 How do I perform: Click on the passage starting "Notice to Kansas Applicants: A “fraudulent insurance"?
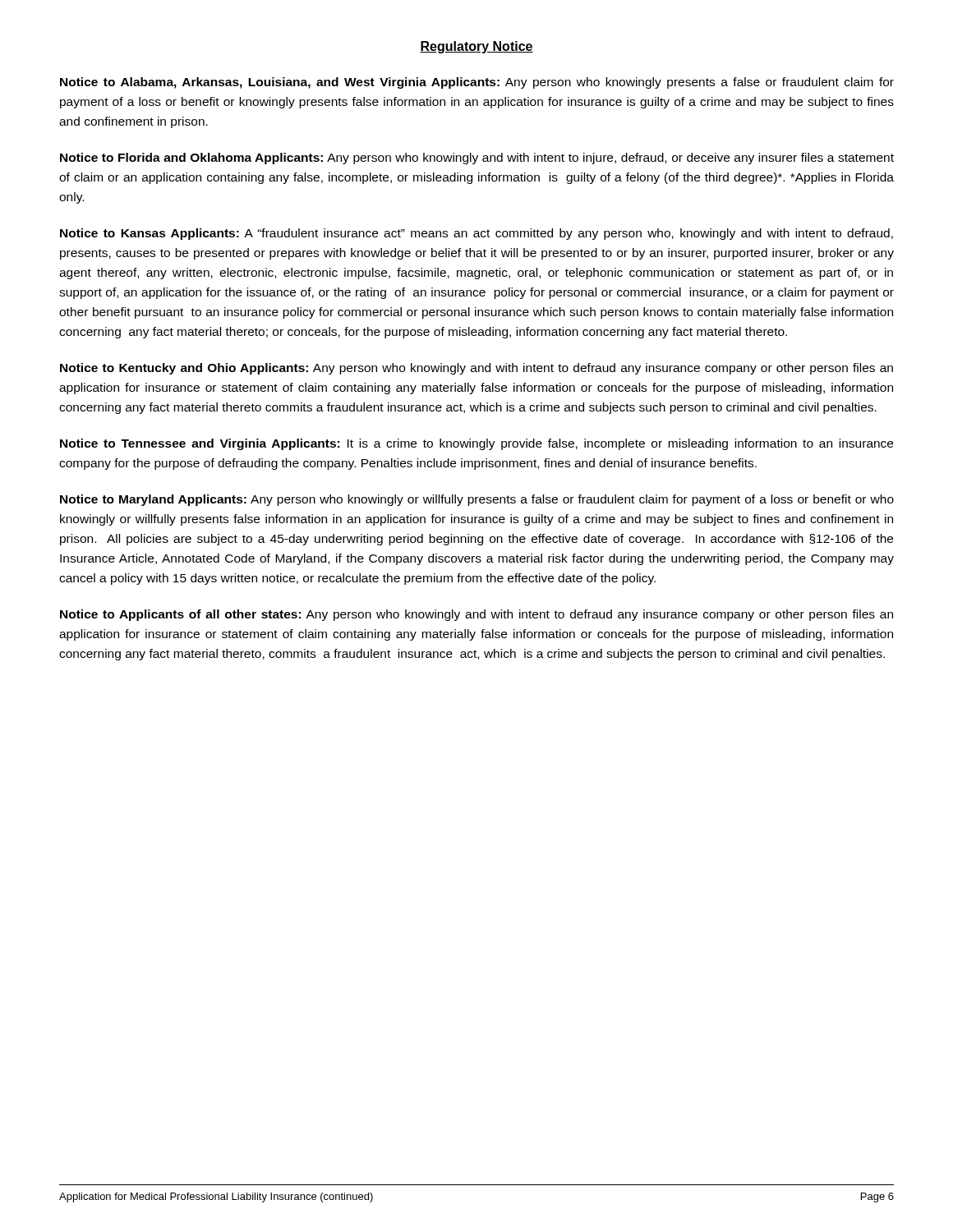476,283
